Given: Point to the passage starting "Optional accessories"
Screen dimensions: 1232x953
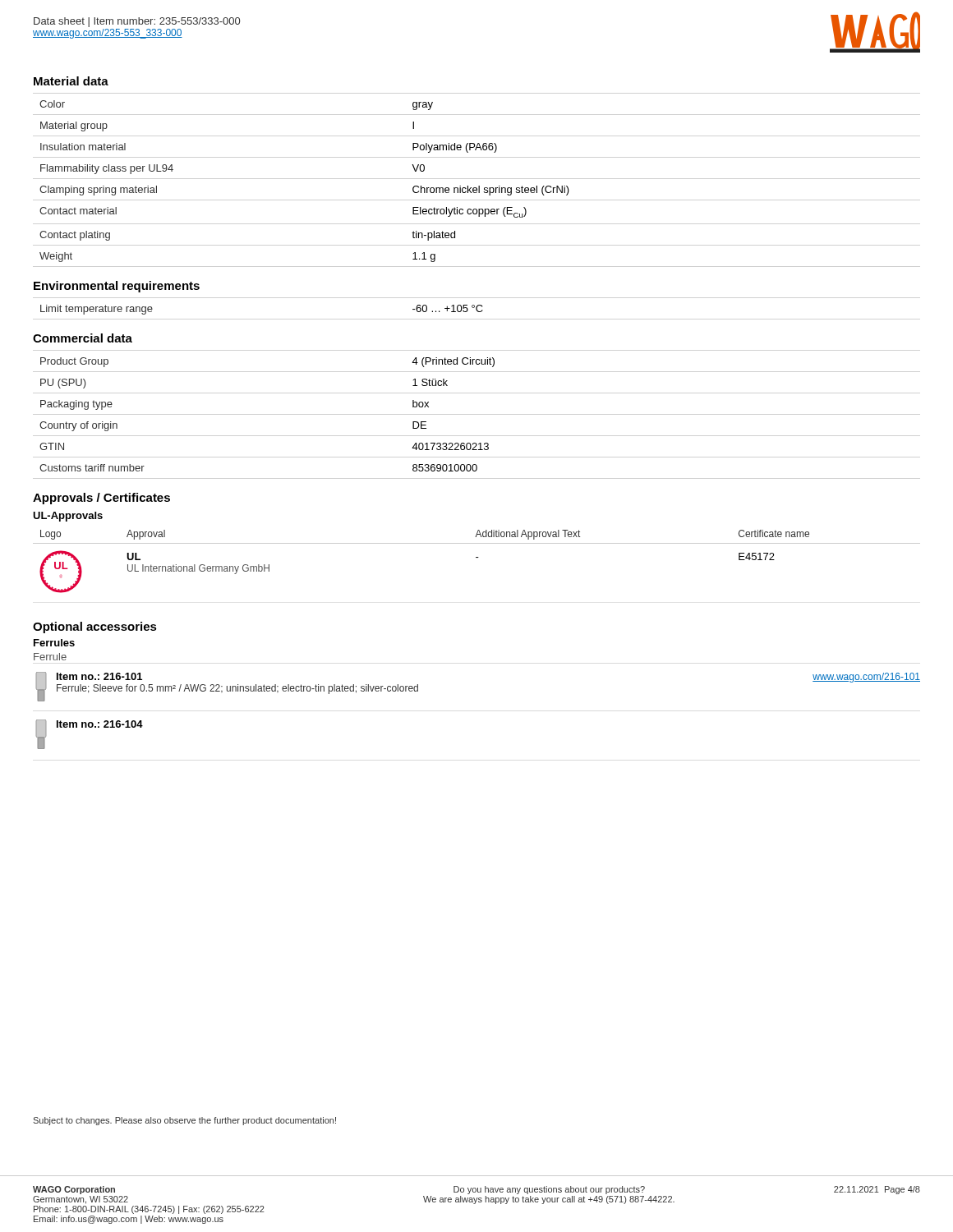Looking at the screenshot, I should pos(95,626).
